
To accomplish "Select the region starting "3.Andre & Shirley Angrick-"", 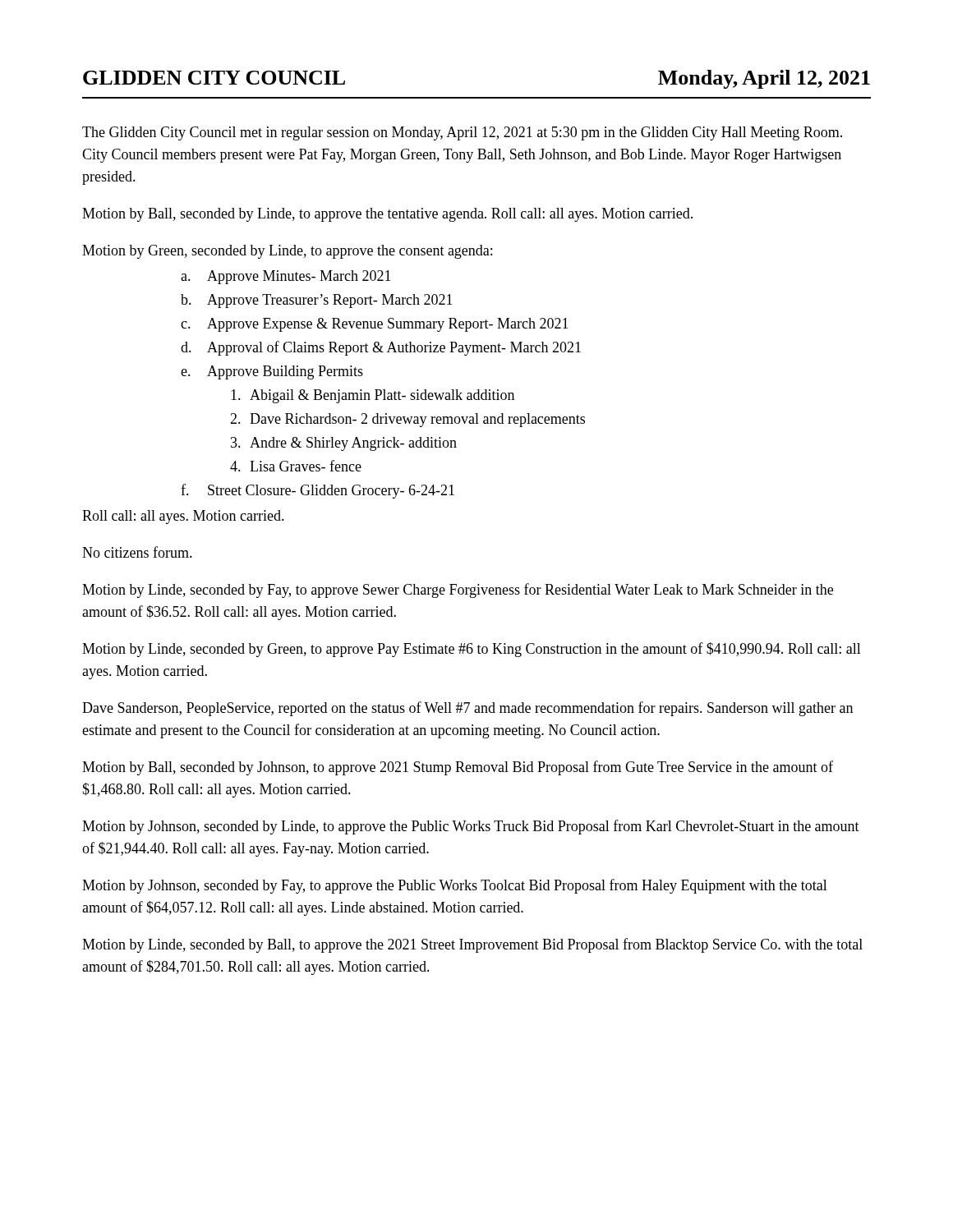I will tap(343, 443).
